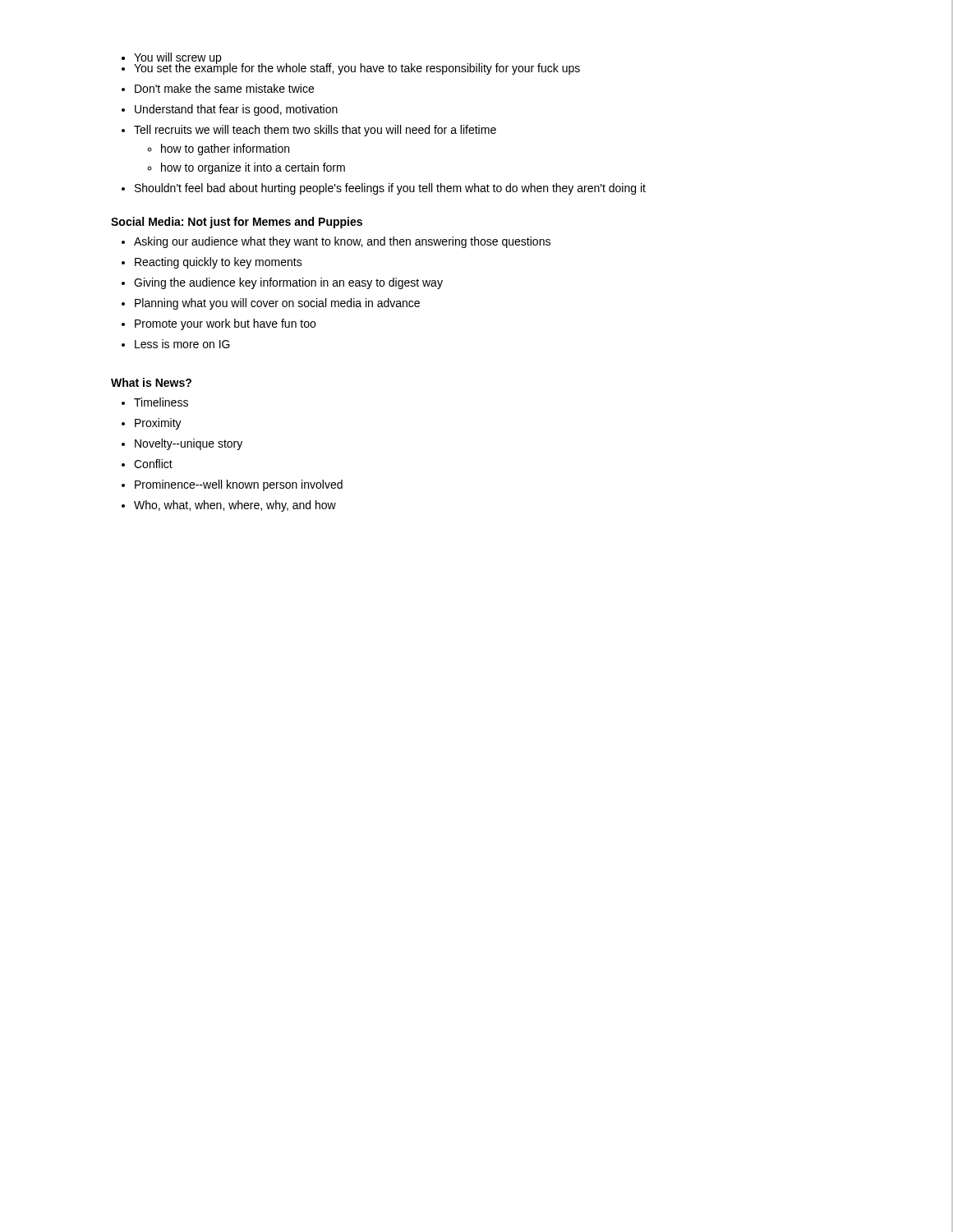Point to the element starting "how to gather information"

225,149
